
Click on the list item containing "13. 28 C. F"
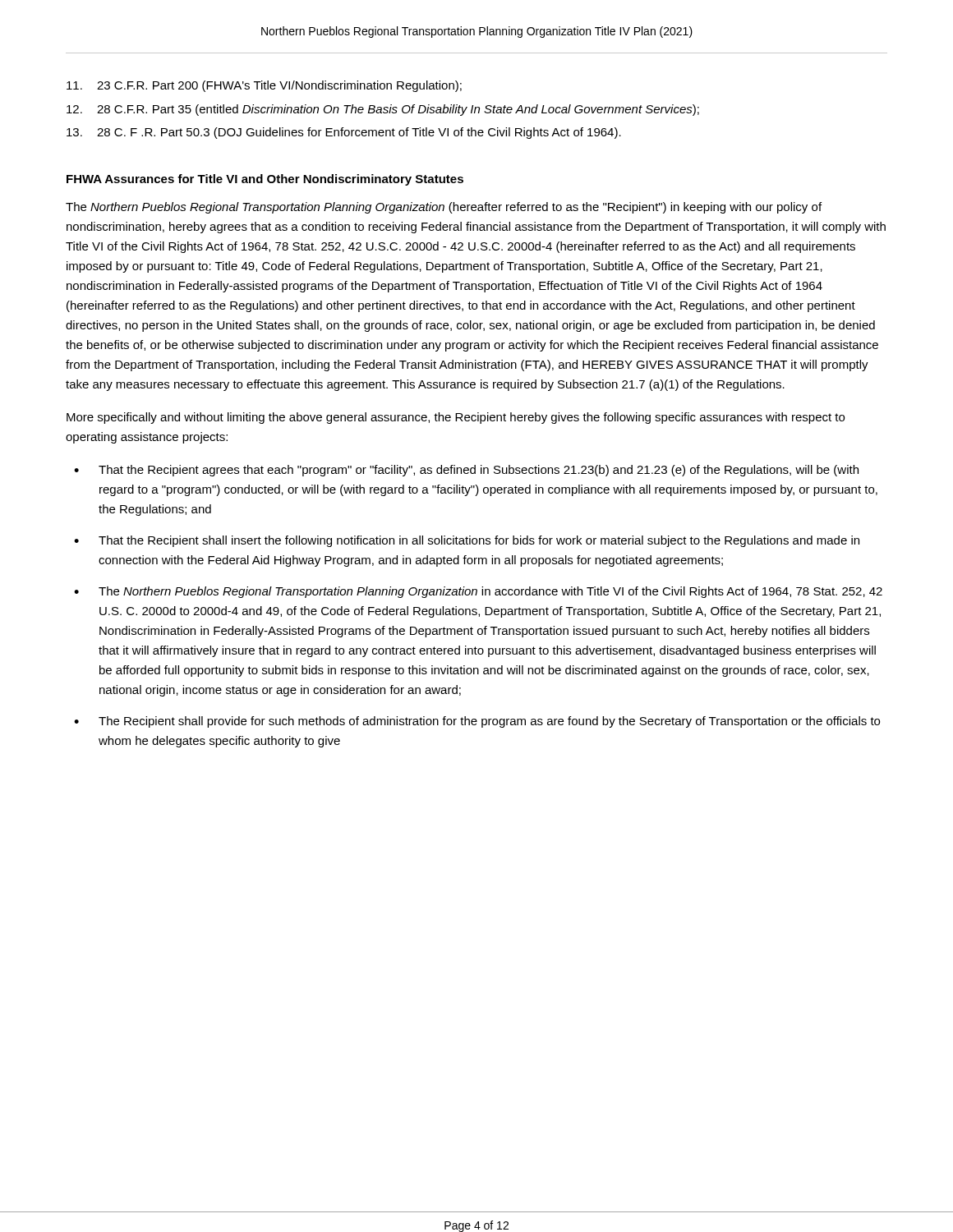344,132
